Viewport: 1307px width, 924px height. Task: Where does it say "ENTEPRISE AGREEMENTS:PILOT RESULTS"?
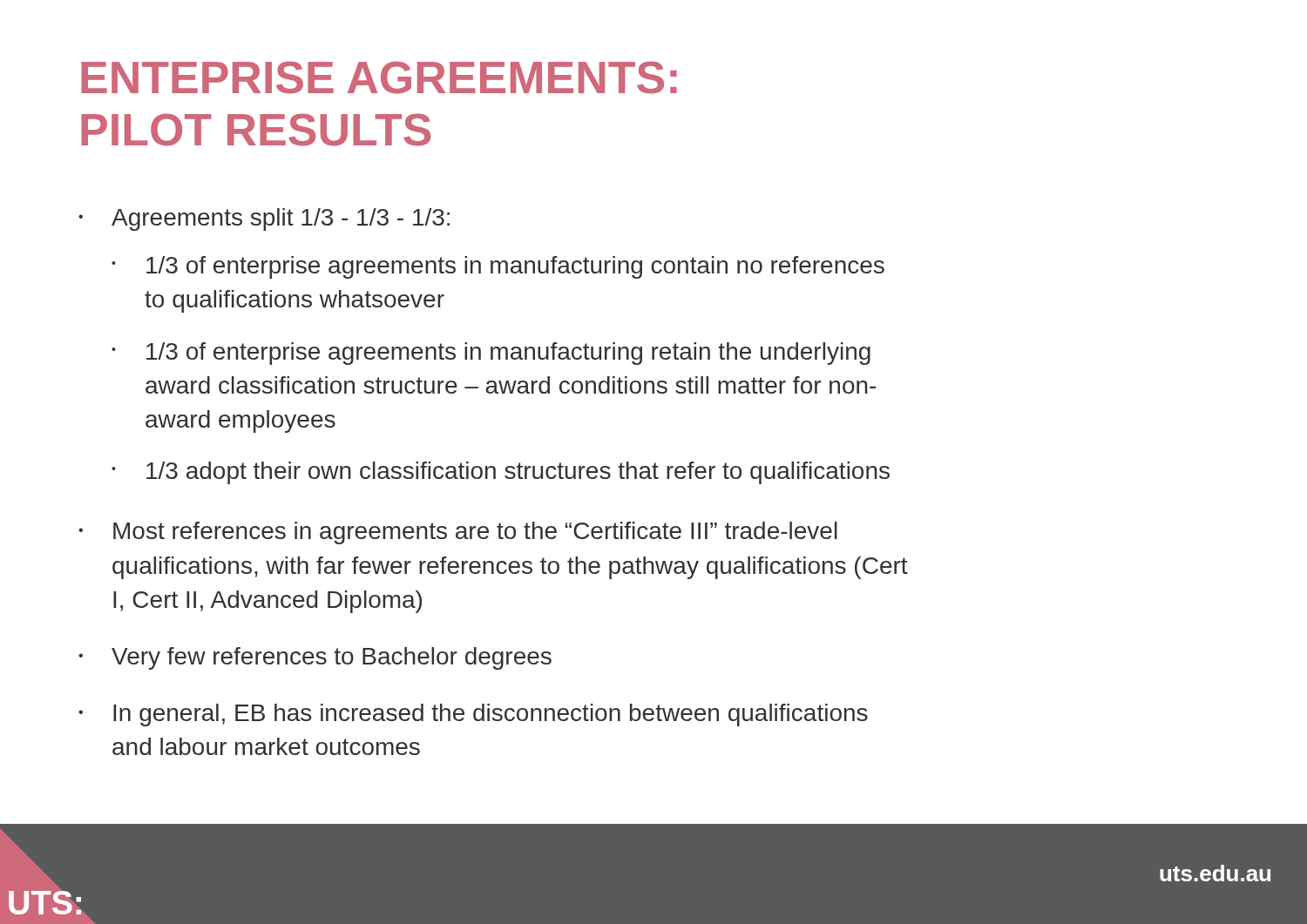click(x=380, y=104)
